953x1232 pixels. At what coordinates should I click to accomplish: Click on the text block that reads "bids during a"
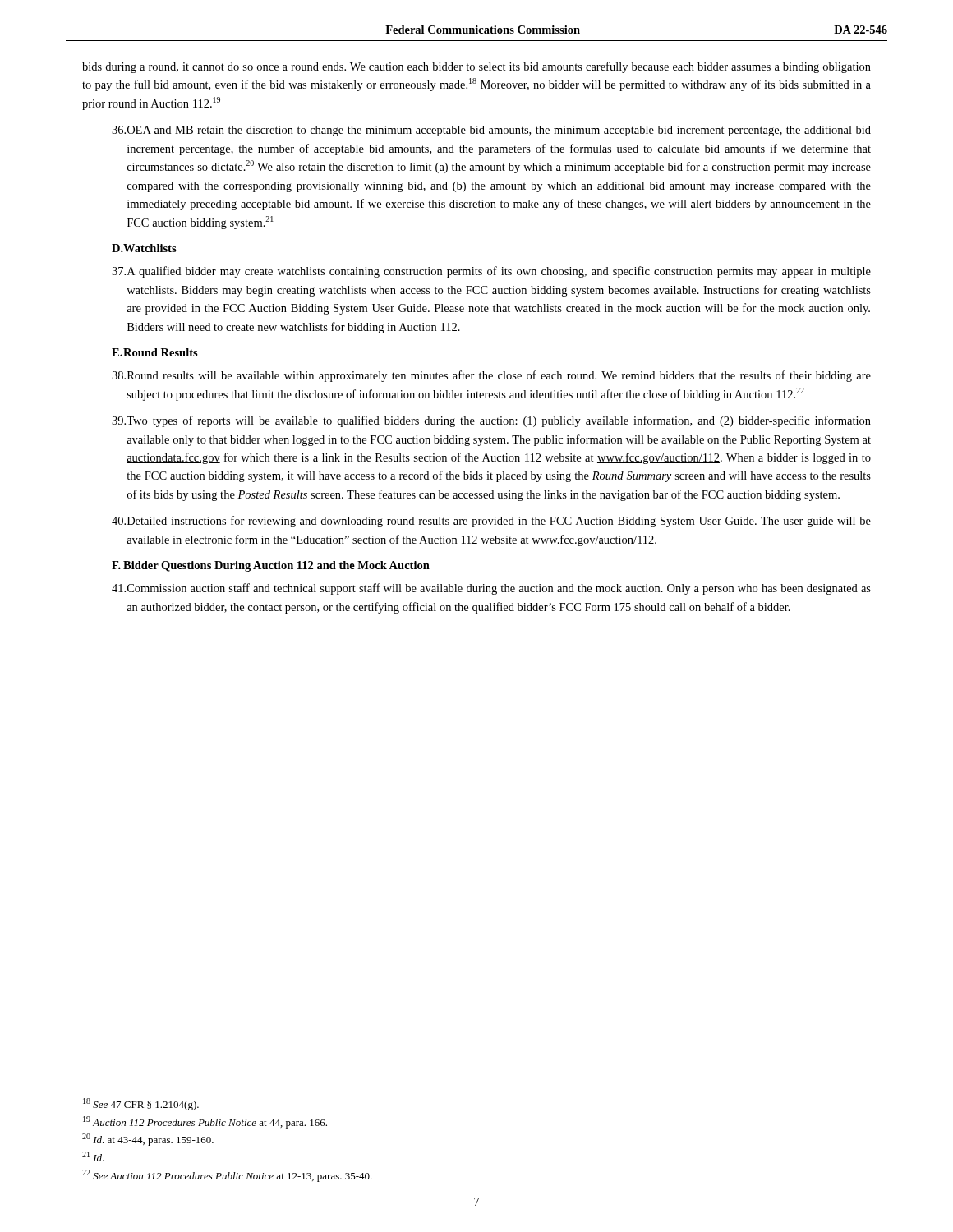(x=476, y=85)
